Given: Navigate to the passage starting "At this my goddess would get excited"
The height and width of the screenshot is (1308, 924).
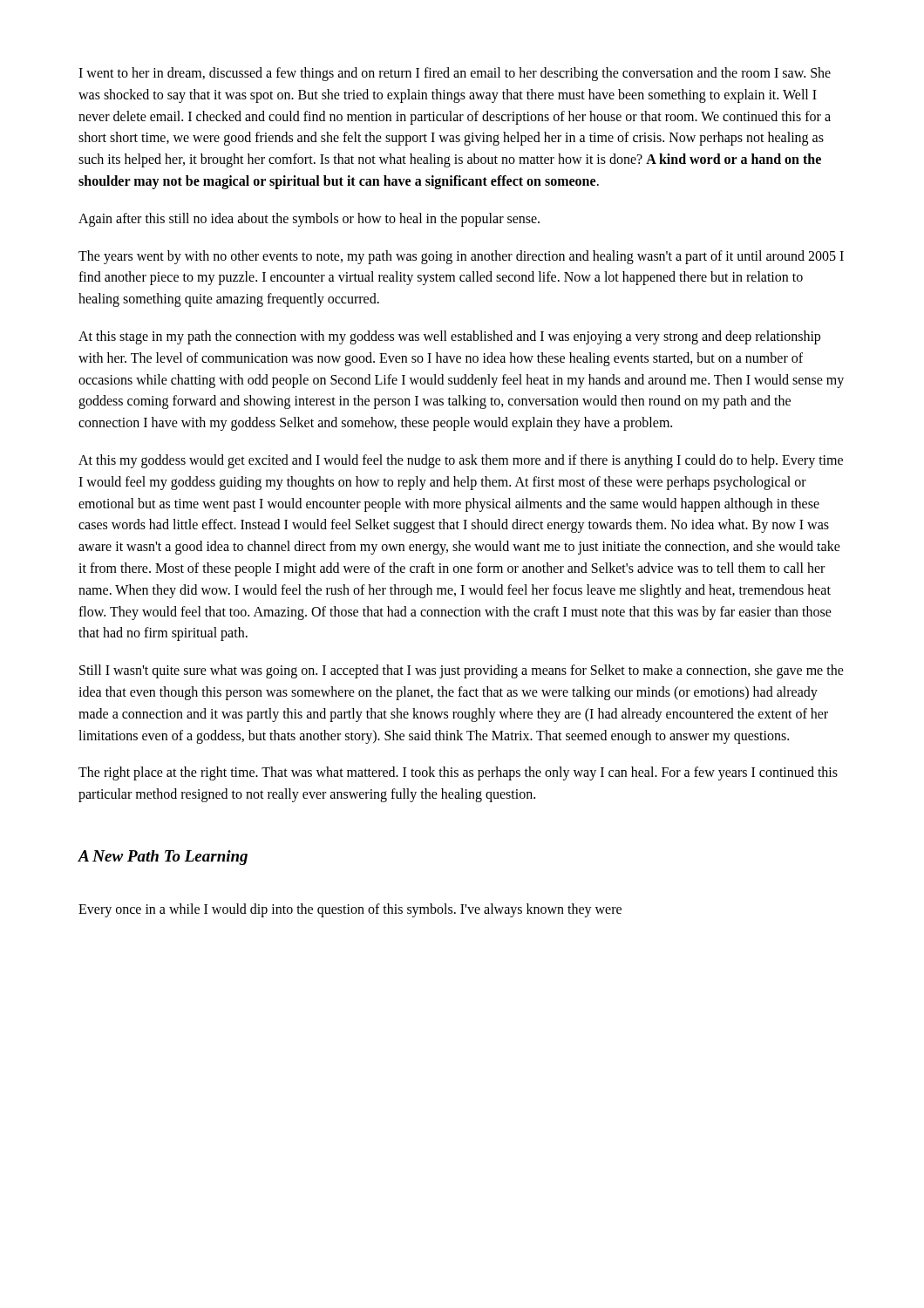Looking at the screenshot, I should click(x=461, y=546).
